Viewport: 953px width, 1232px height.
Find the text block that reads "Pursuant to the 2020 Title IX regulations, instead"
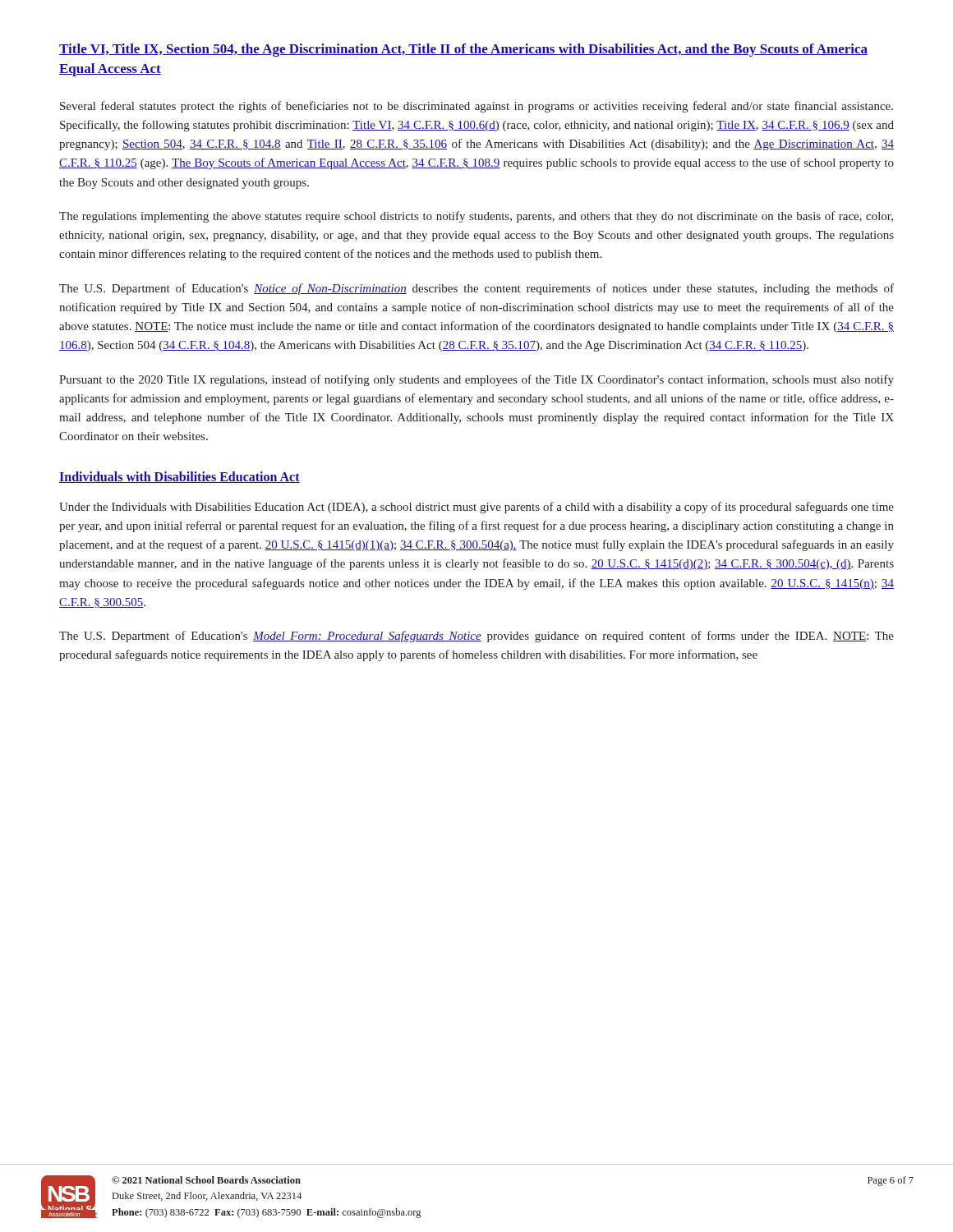point(476,408)
